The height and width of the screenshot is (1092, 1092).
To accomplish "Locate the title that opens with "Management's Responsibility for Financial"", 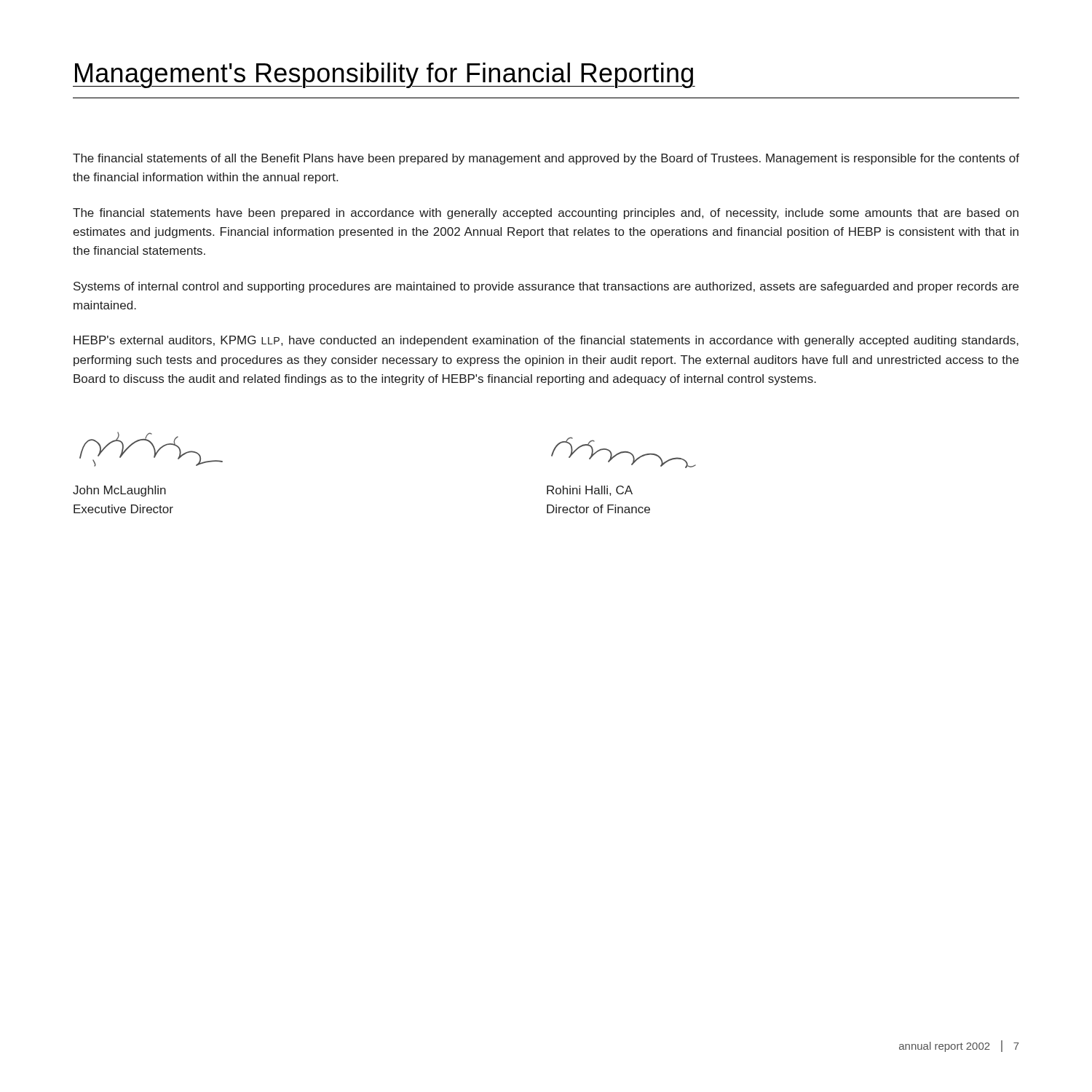I will click(x=384, y=73).
